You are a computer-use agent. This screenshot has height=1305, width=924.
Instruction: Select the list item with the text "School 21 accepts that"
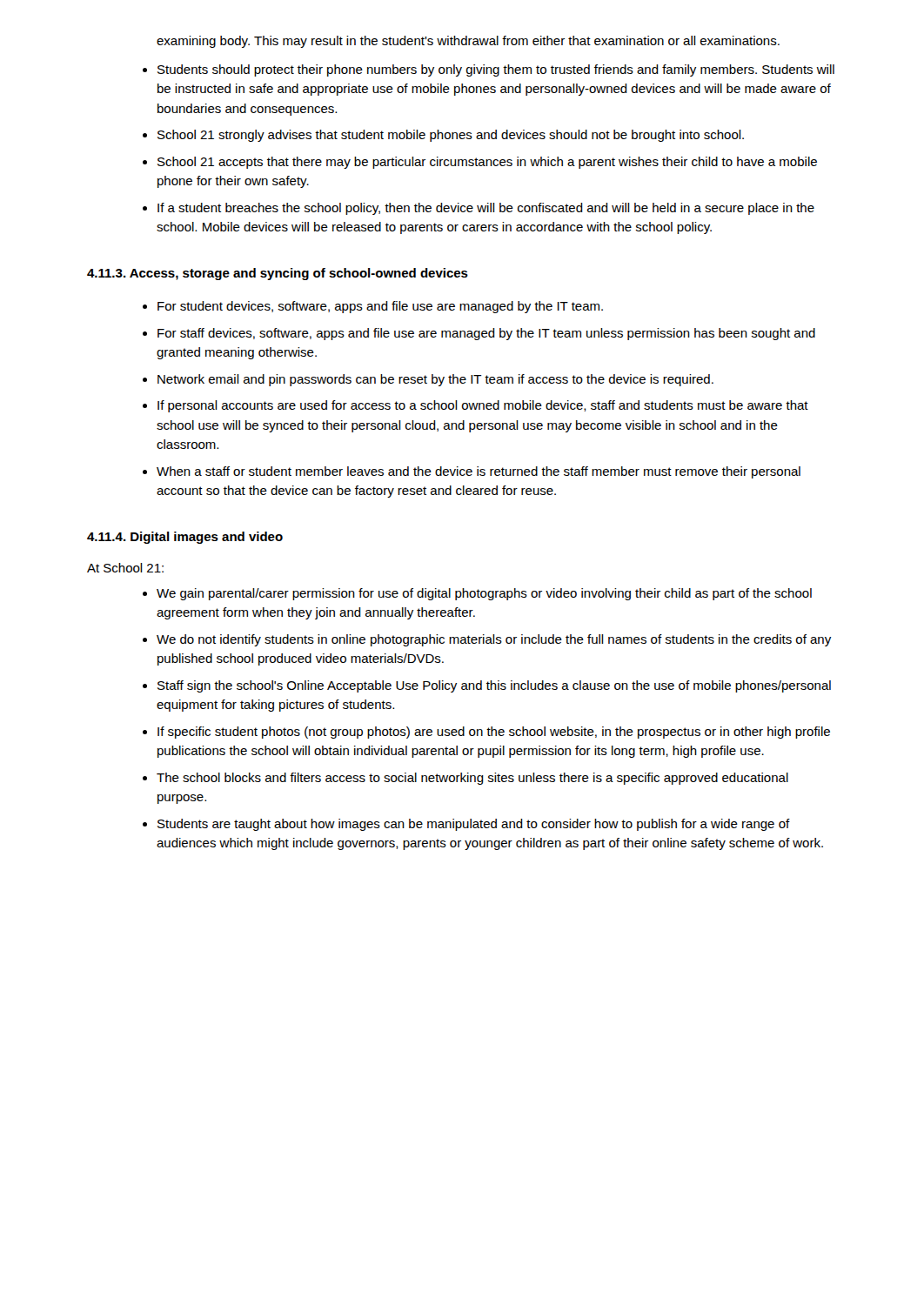pyautogui.click(x=487, y=171)
